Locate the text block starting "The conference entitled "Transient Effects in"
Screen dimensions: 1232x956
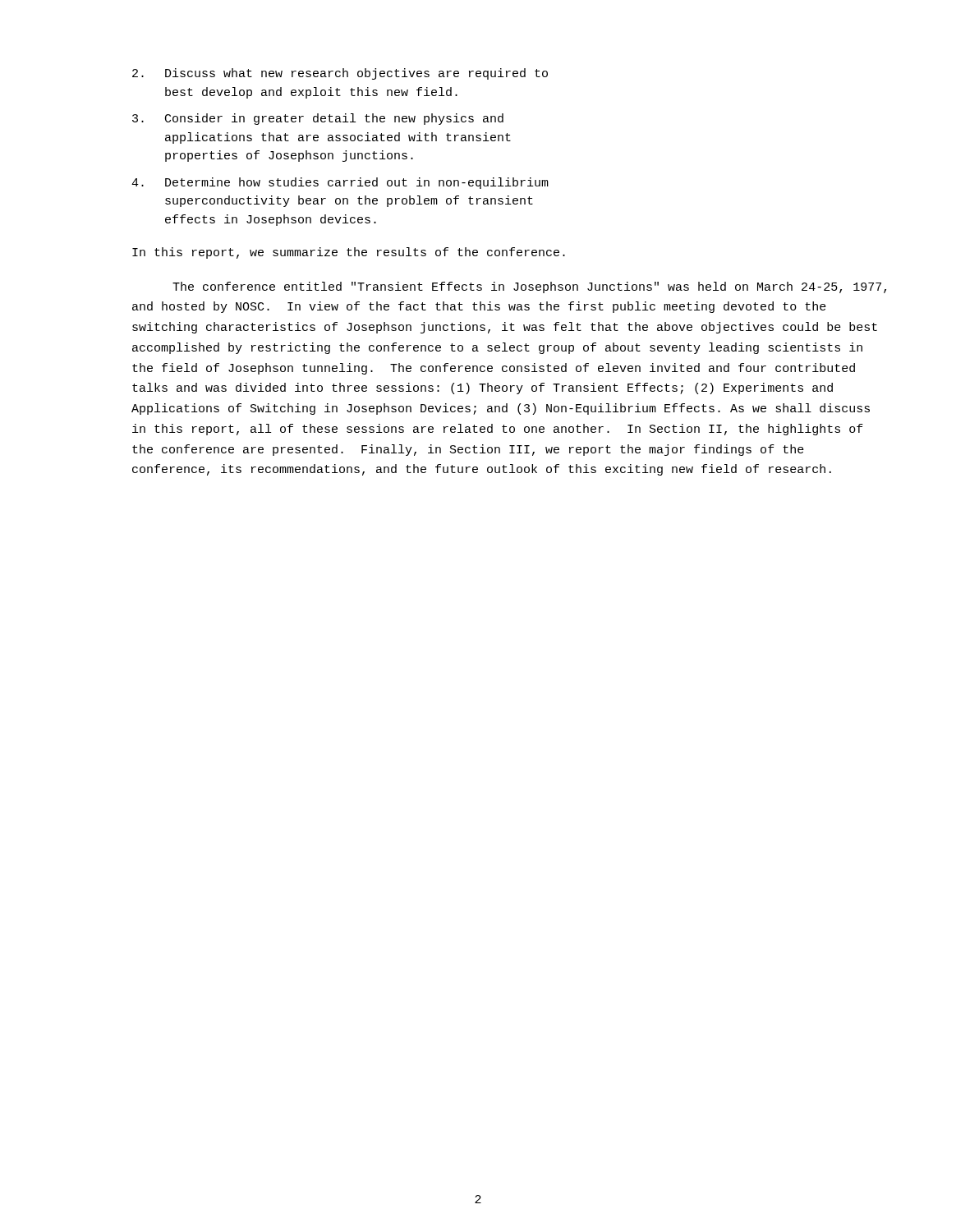click(511, 379)
